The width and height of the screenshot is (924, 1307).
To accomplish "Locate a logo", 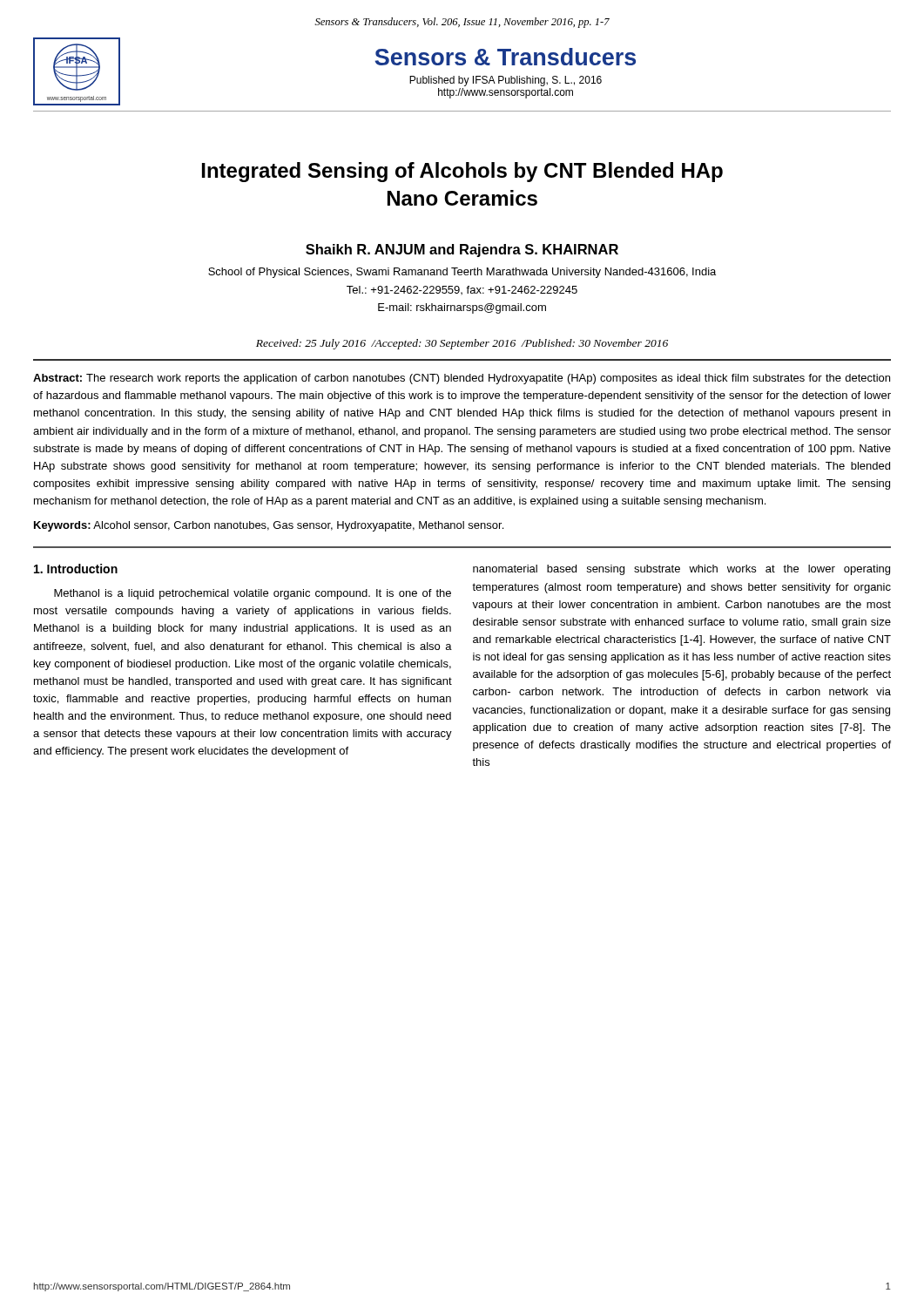I will point(81,71).
